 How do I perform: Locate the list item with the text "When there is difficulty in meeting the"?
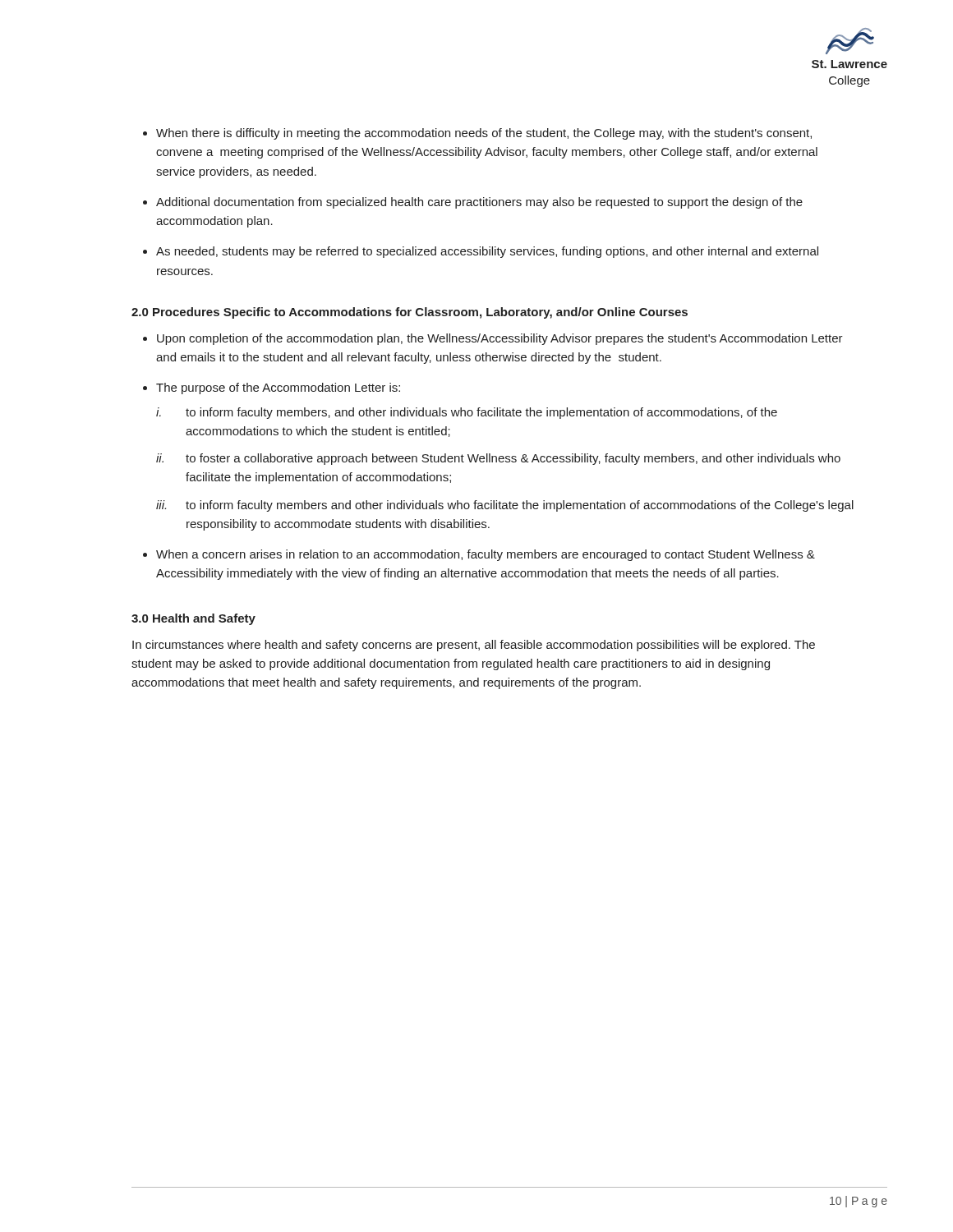click(x=487, y=152)
